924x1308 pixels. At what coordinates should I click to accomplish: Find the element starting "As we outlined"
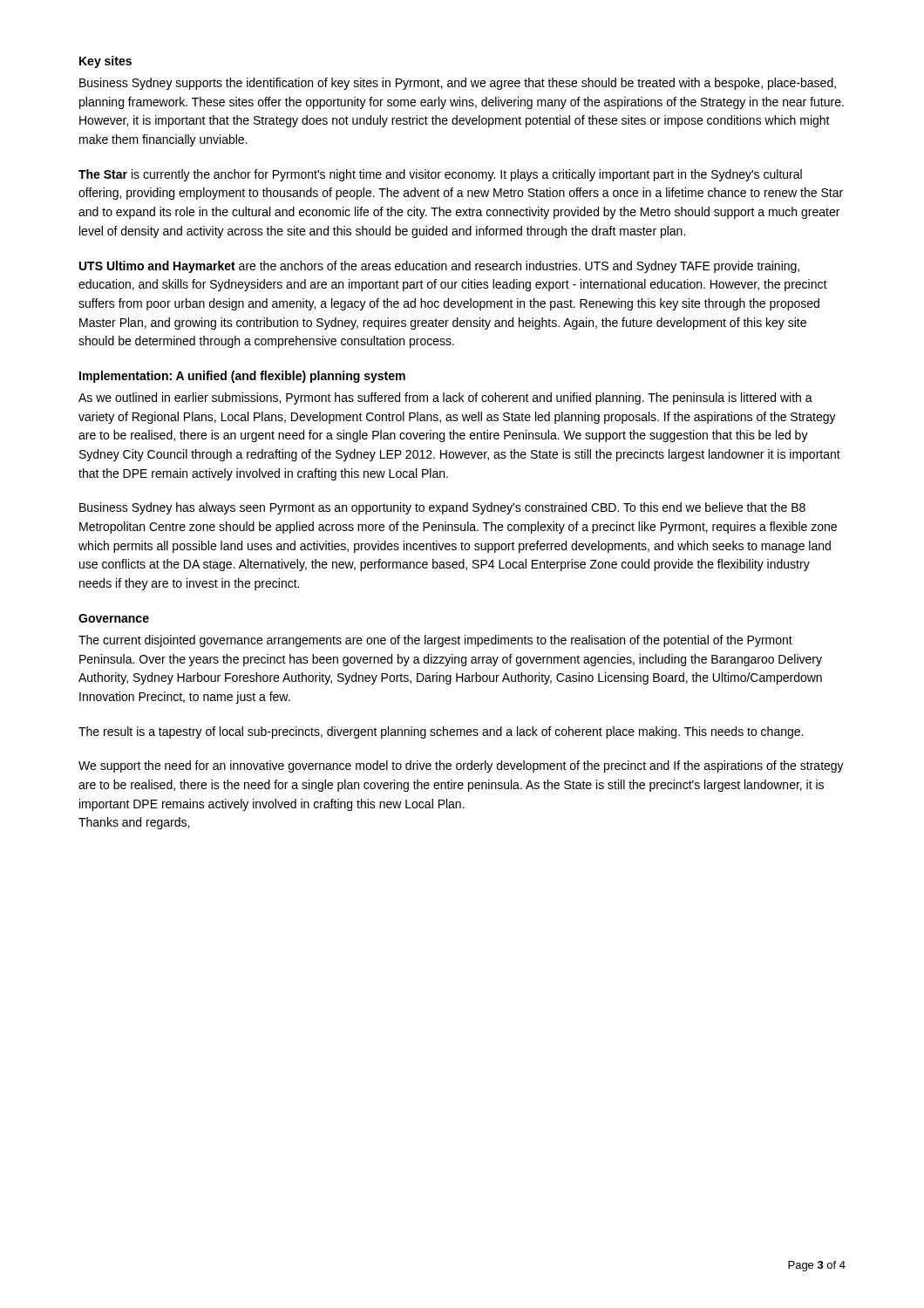[459, 435]
